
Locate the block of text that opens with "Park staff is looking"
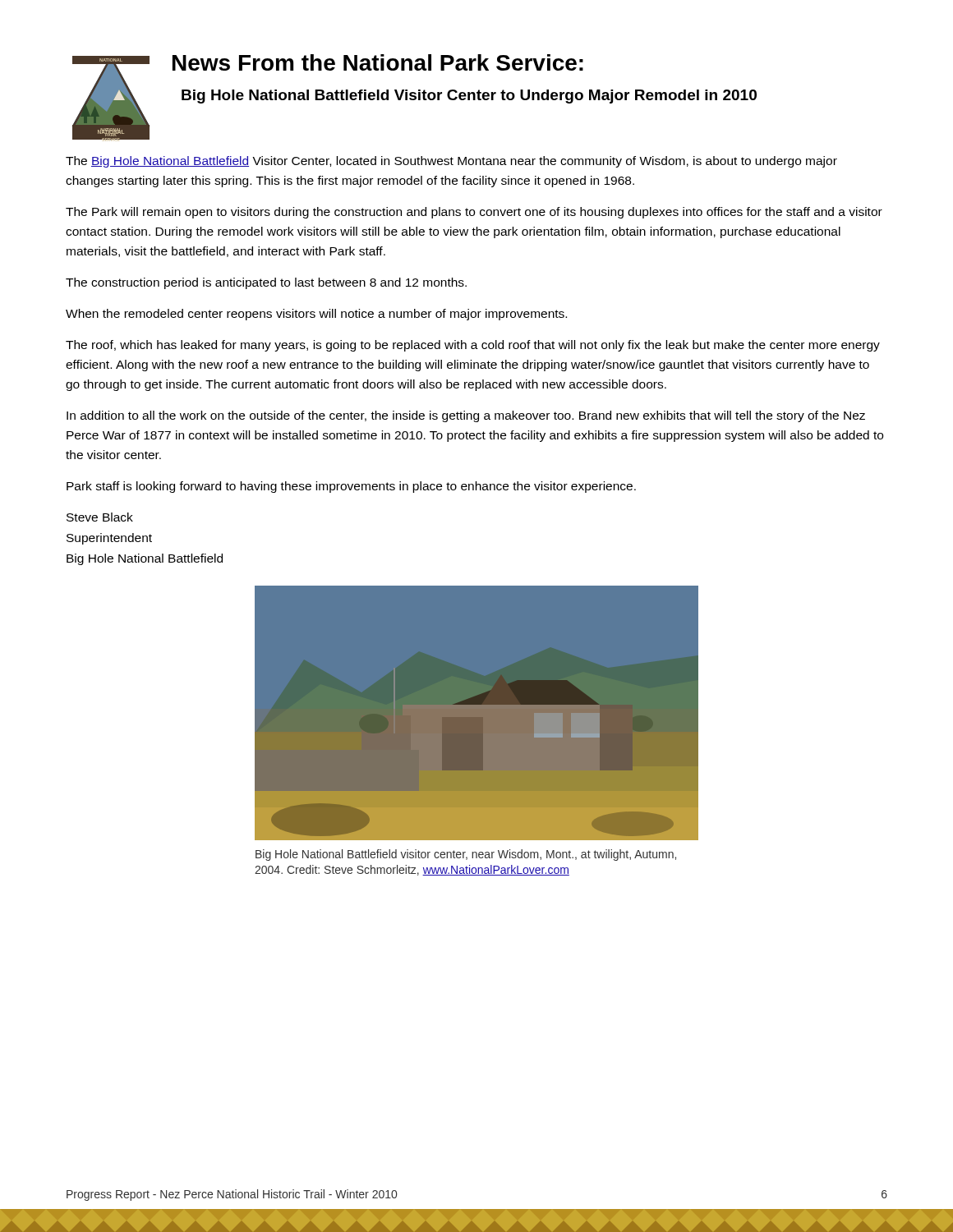[351, 486]
